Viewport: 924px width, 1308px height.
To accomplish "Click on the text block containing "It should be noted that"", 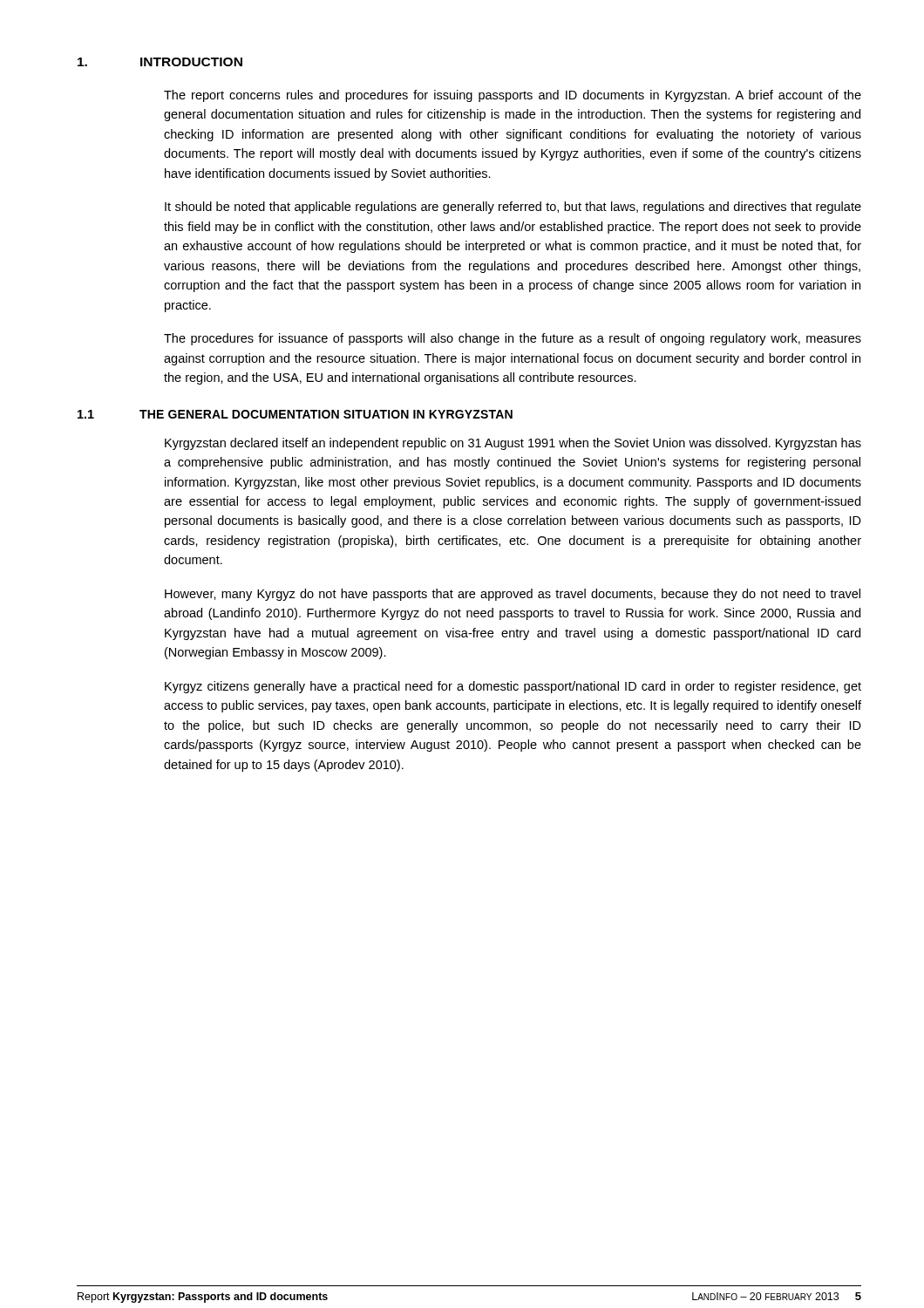I will tap(513, 256).
